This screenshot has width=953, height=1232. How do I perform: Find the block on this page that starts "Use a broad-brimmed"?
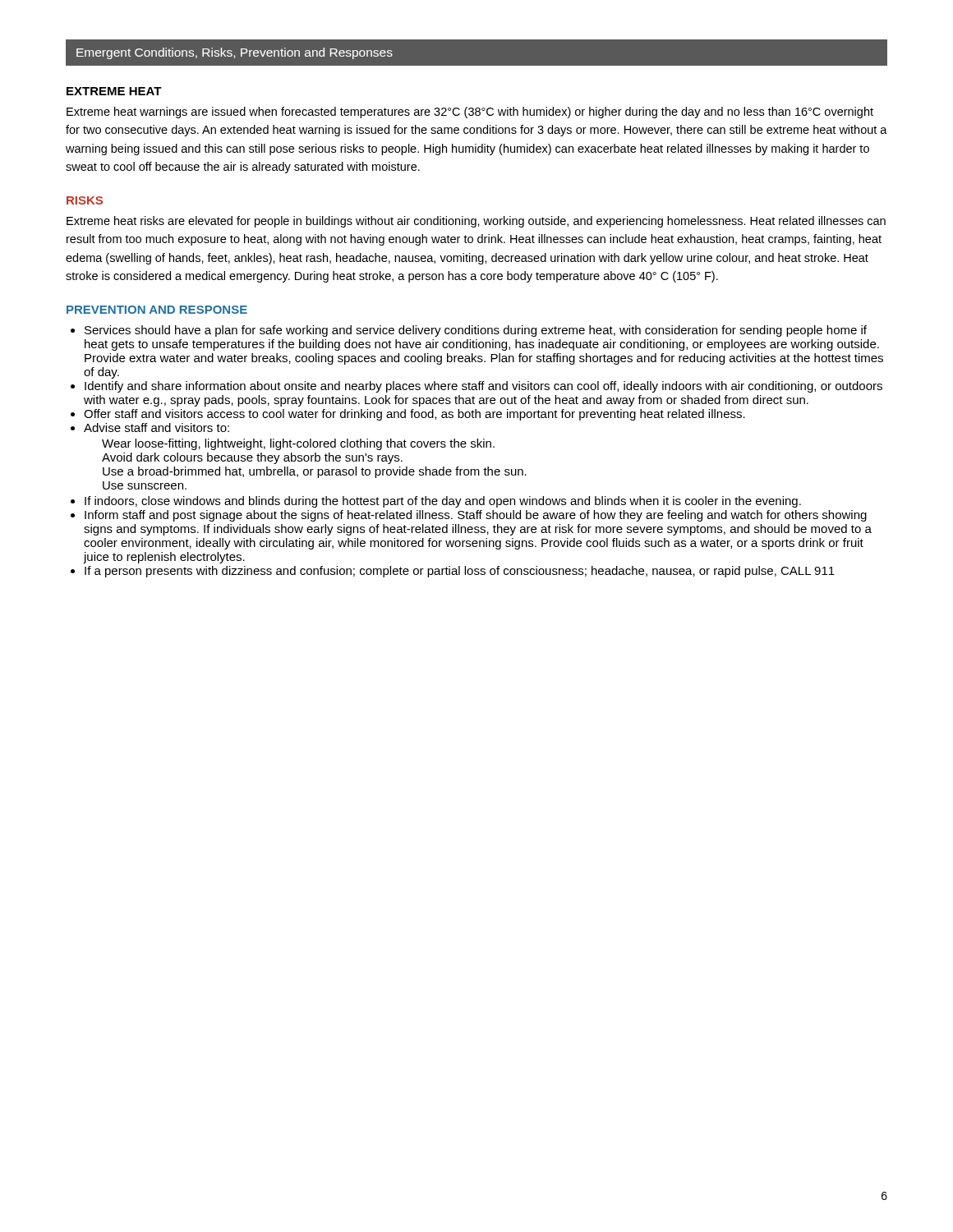pyautogui.click(x=495, y=471)
